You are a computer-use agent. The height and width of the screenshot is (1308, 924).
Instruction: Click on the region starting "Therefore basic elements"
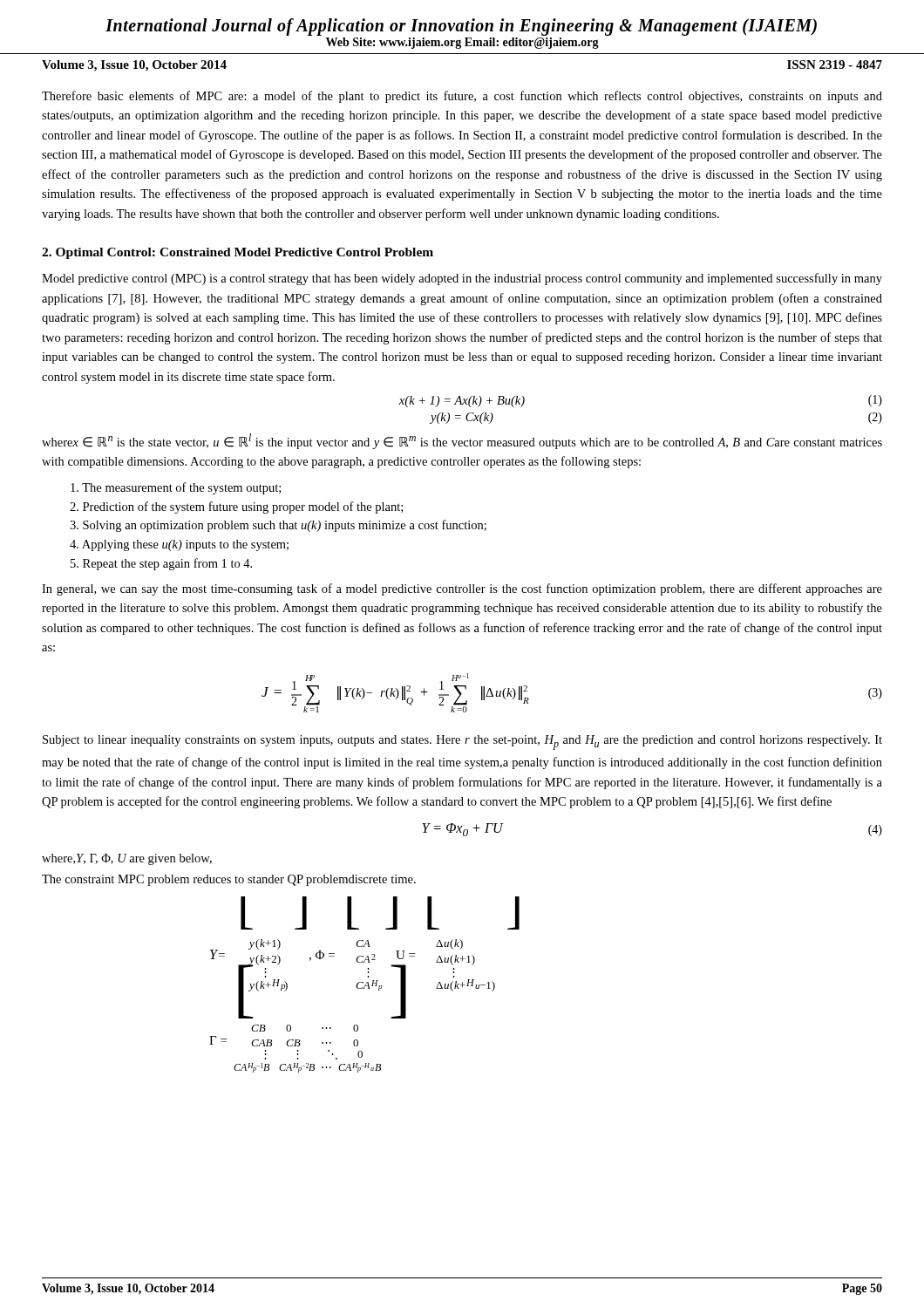[462, 155]
